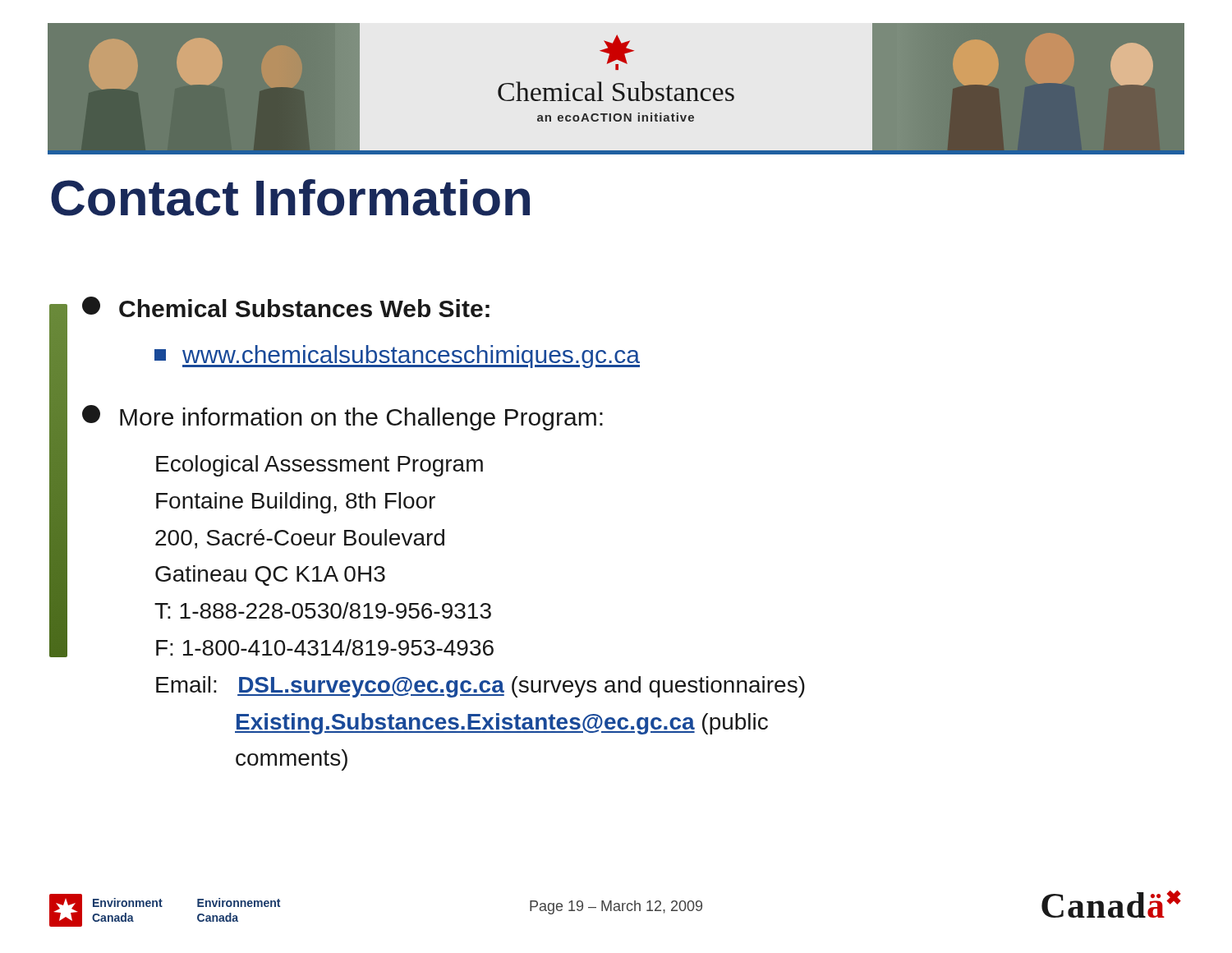Select the text block starting "Chemical Substances Web Site:"

click(x=287, y=309)
